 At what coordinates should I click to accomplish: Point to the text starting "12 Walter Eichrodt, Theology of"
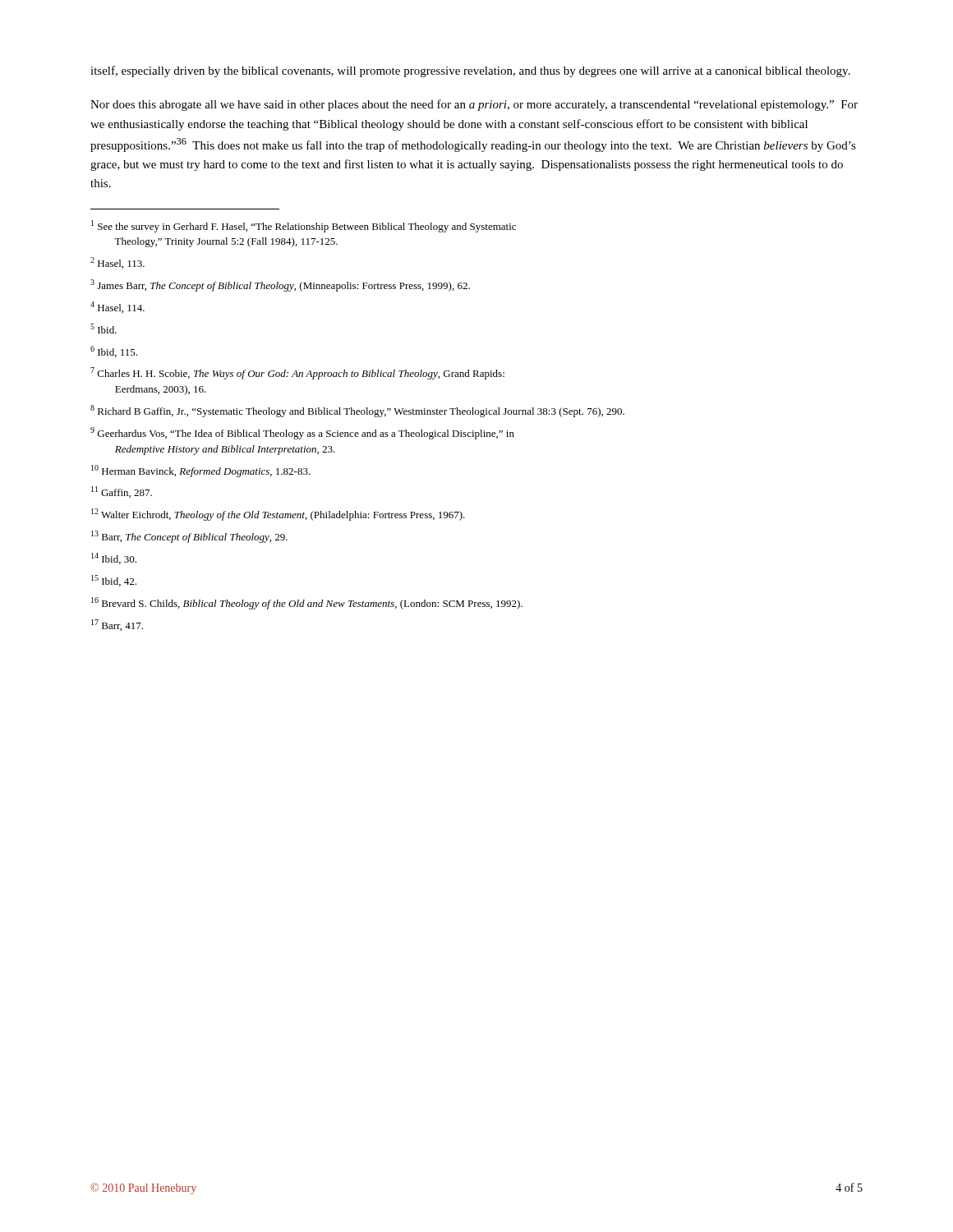tap(278, 514)
